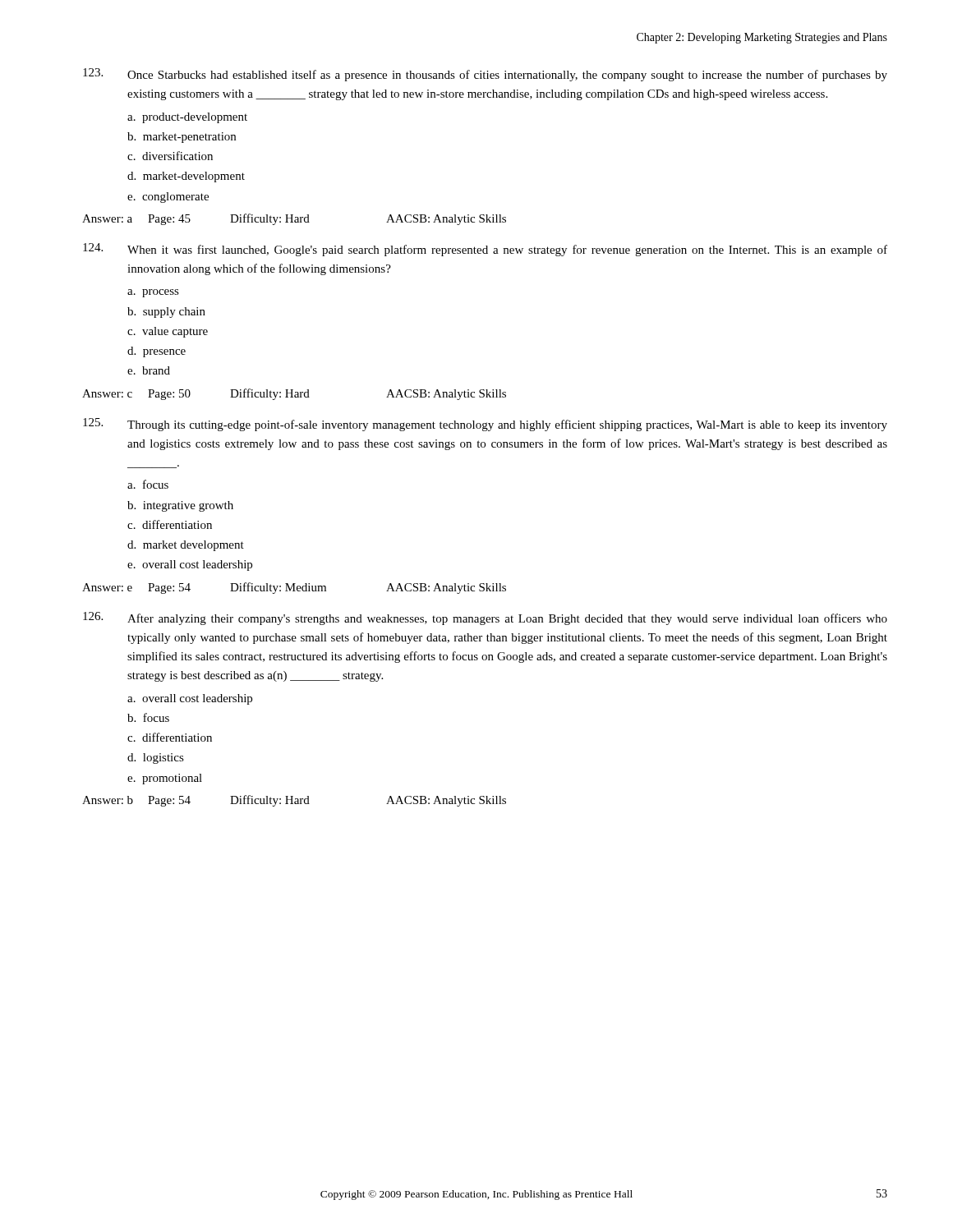Click on the list item that reads "124. When it was first launched, Google's paid"

[x=485, y=250]
